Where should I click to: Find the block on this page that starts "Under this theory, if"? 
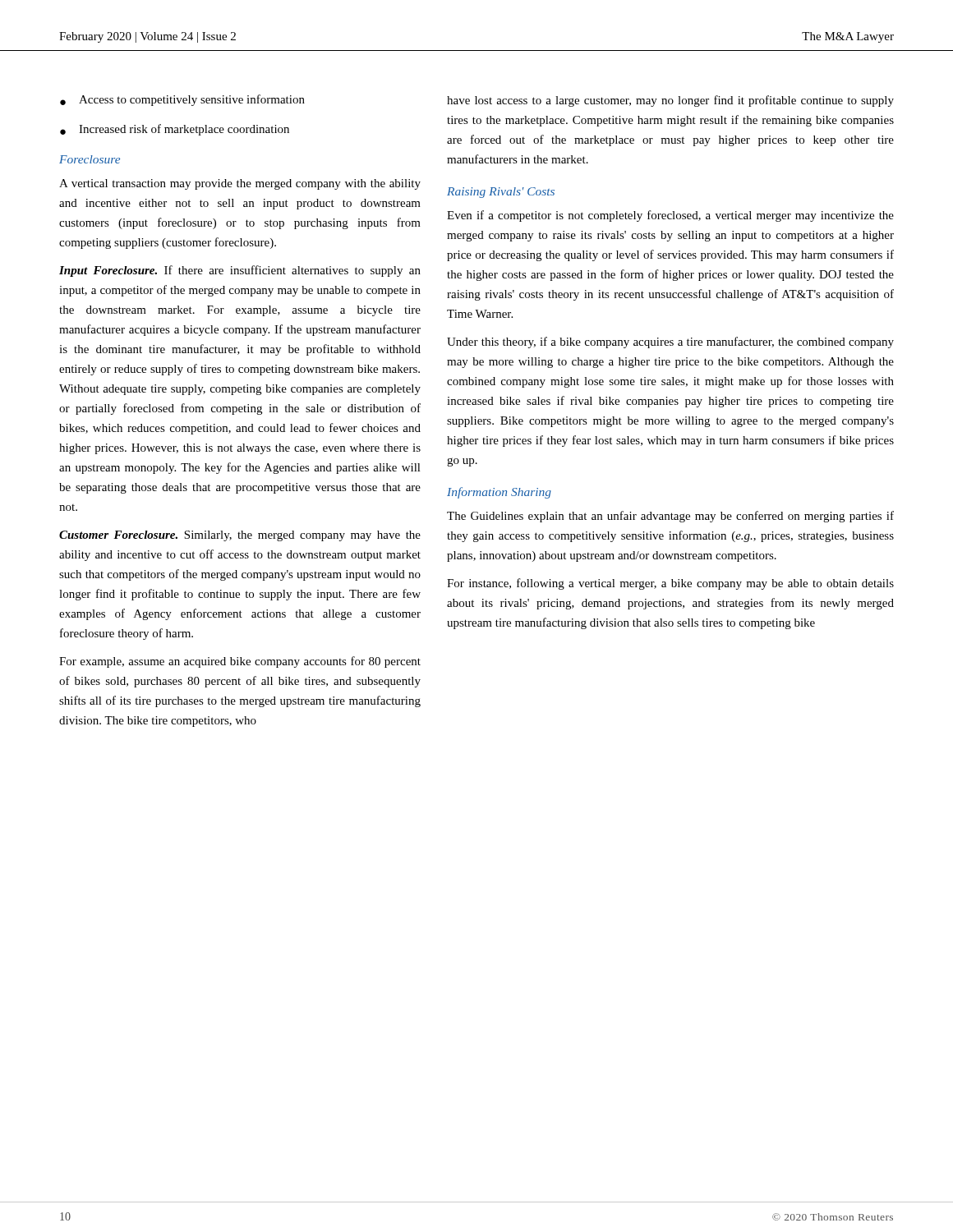coord(670,401)
